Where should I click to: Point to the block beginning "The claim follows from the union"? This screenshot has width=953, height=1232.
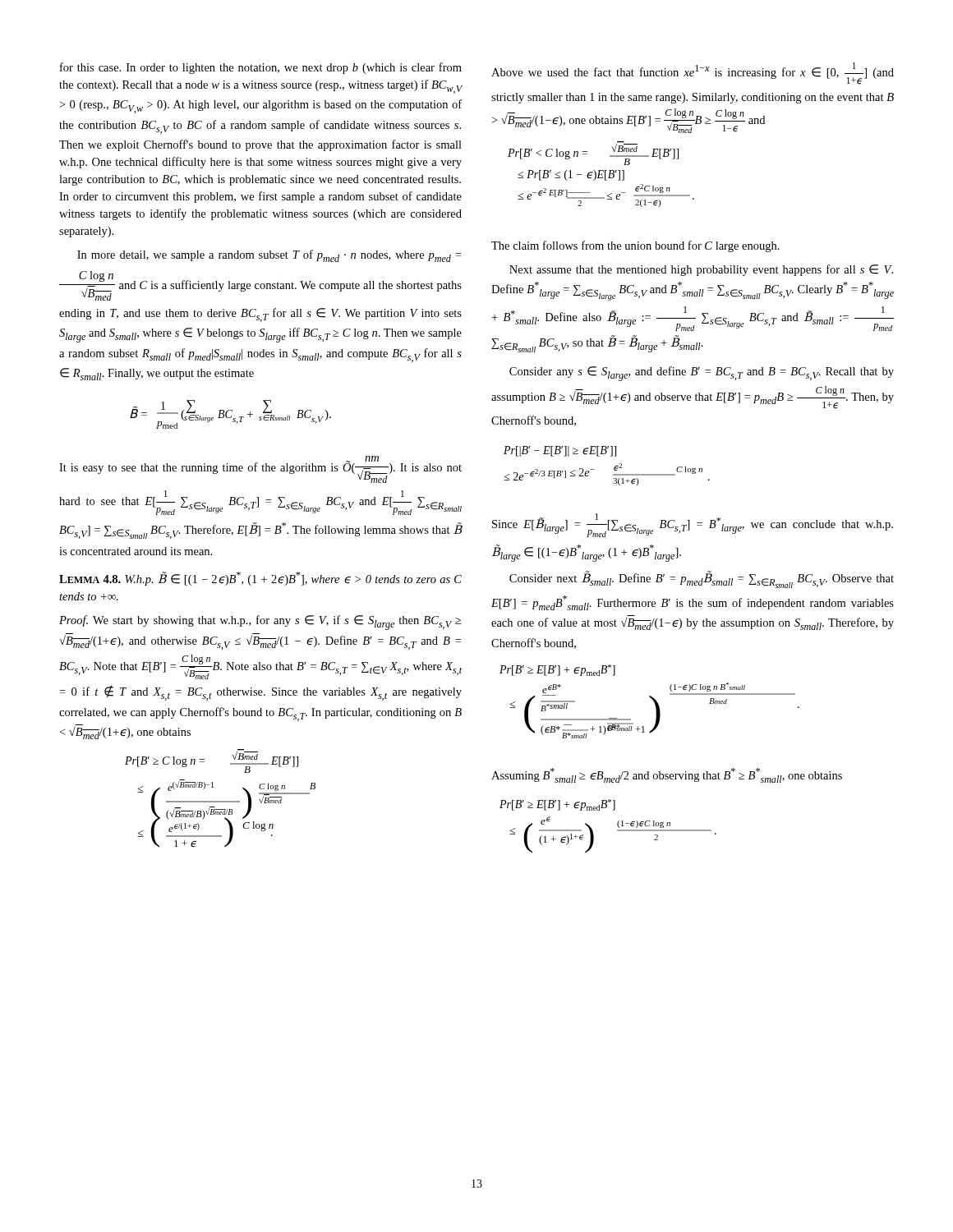pos(693,246)
